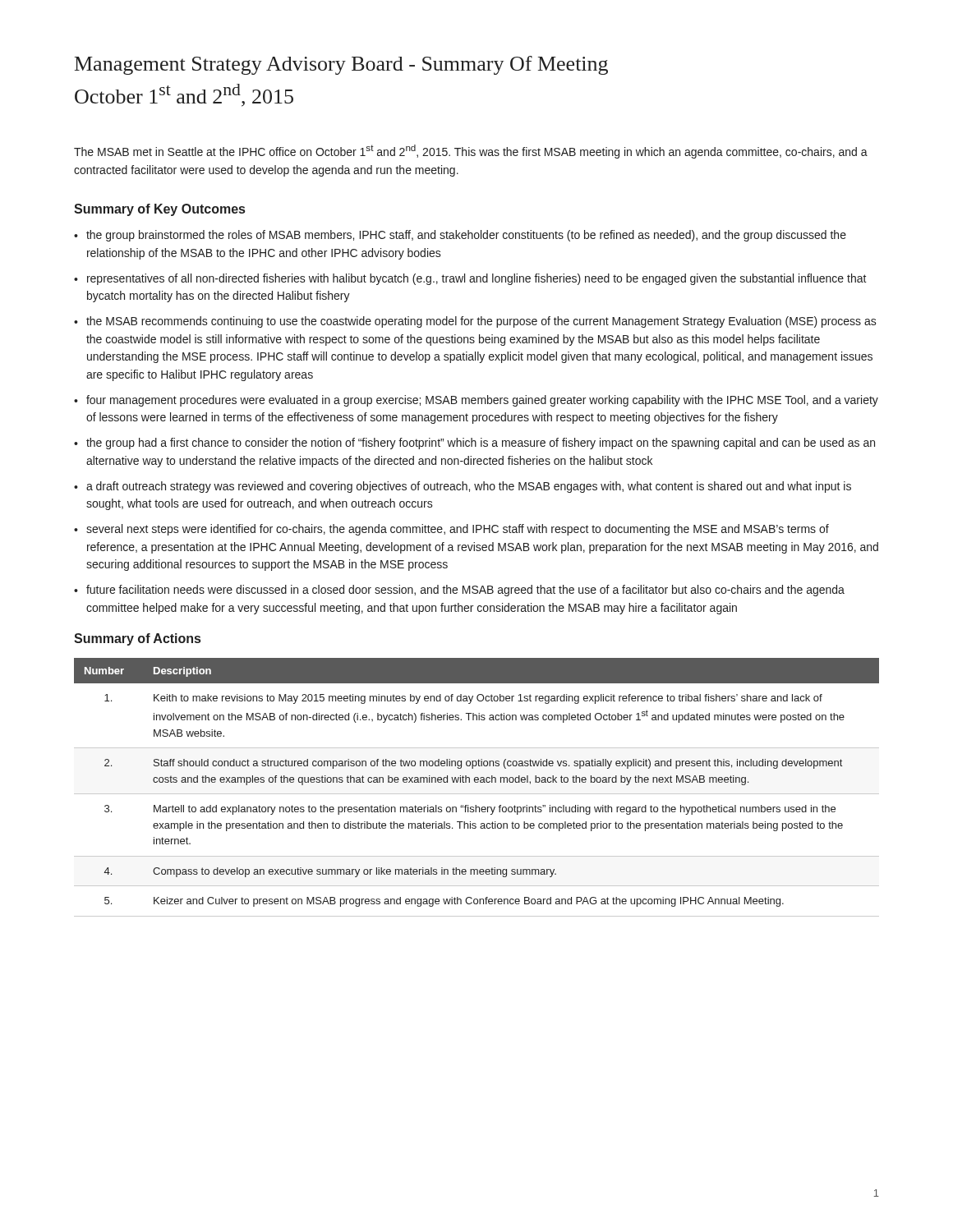
Task: Point to the block starting "representatives of all non-directed fisheries"
Action: coord(483,288)
